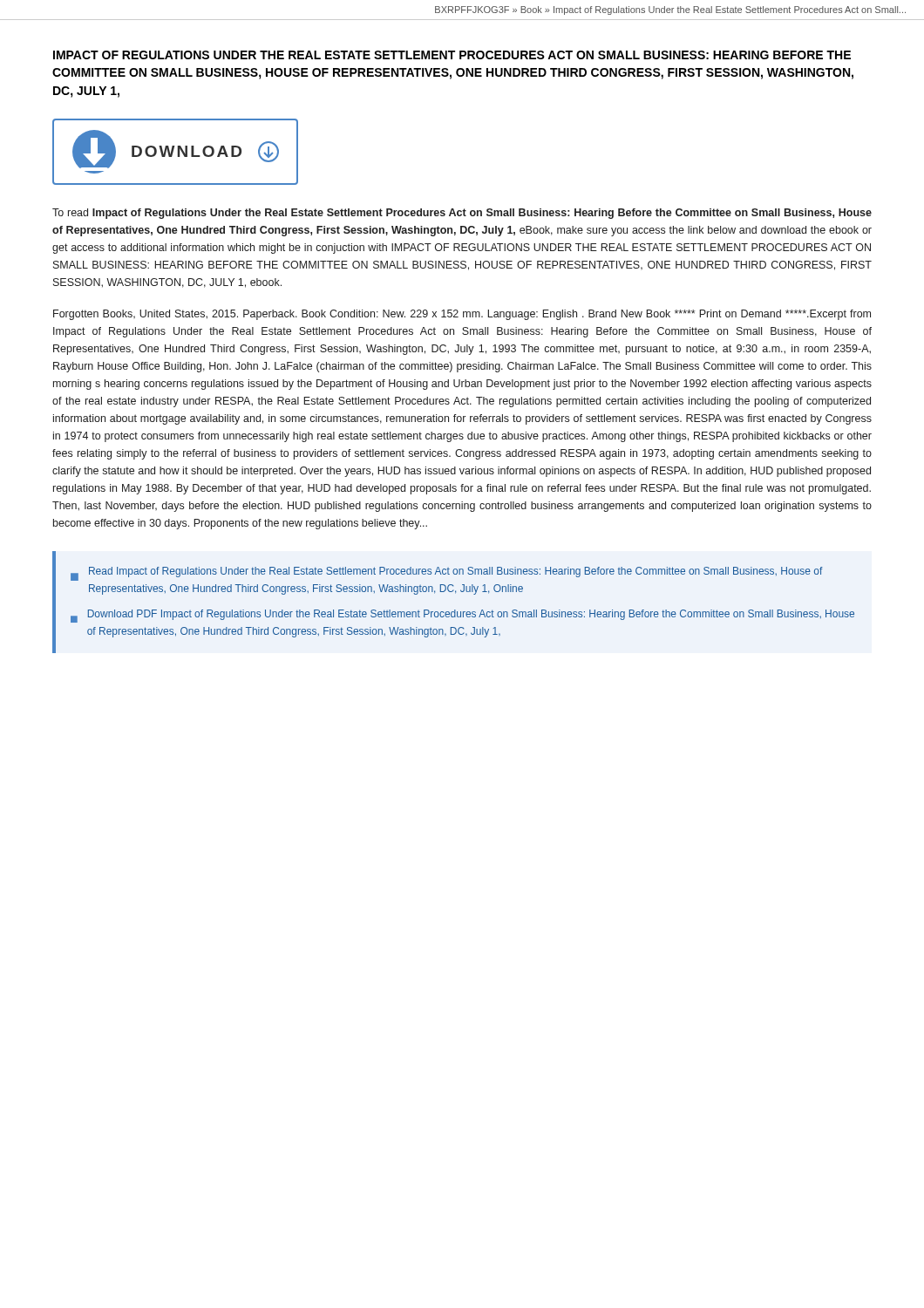Click on the text starting "■ Read Impact of Regulations Under"
Viewport: 924px width, 1308px height.
point(464,602)
